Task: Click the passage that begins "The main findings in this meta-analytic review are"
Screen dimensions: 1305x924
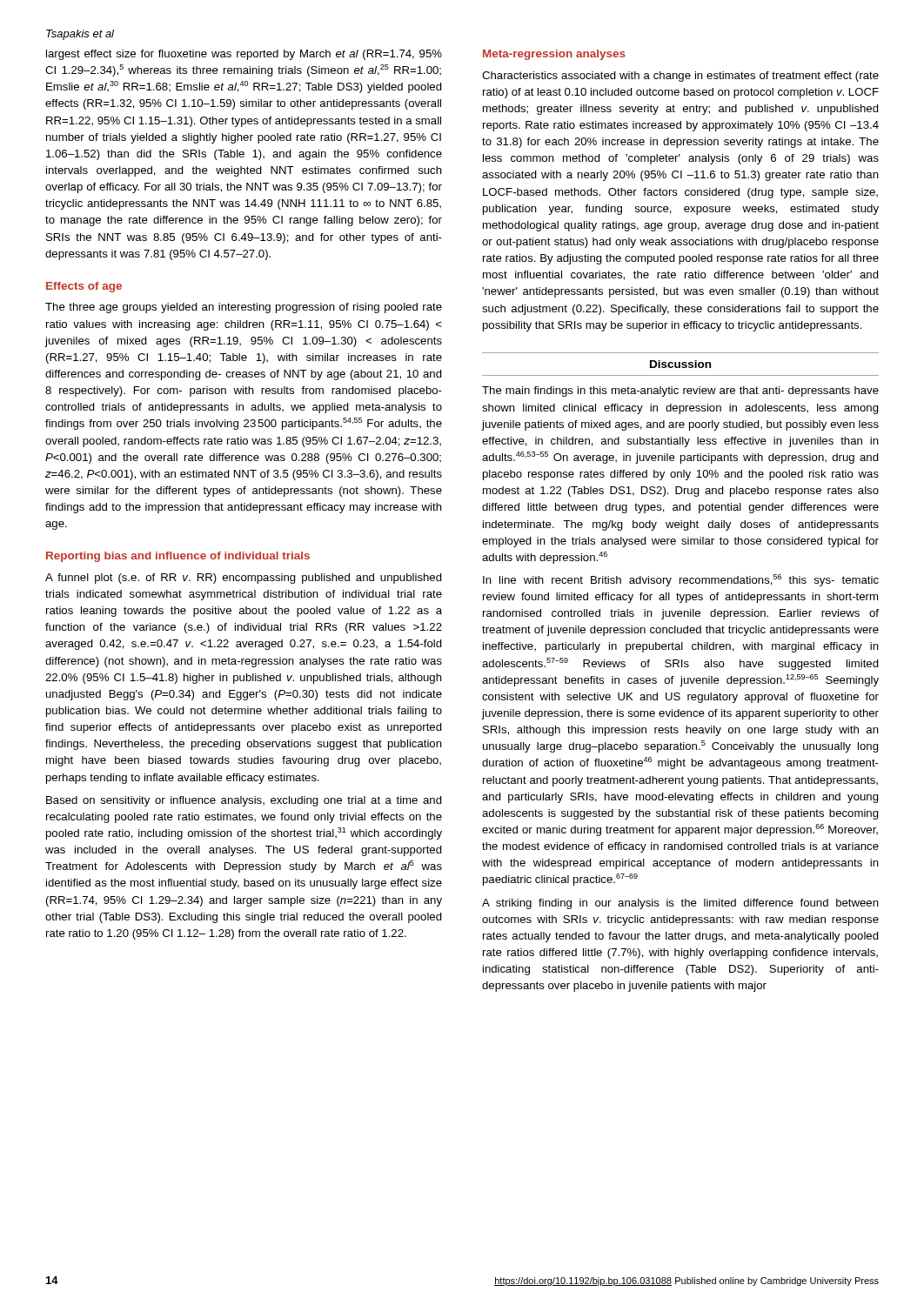Action: (x=680, y=688)
